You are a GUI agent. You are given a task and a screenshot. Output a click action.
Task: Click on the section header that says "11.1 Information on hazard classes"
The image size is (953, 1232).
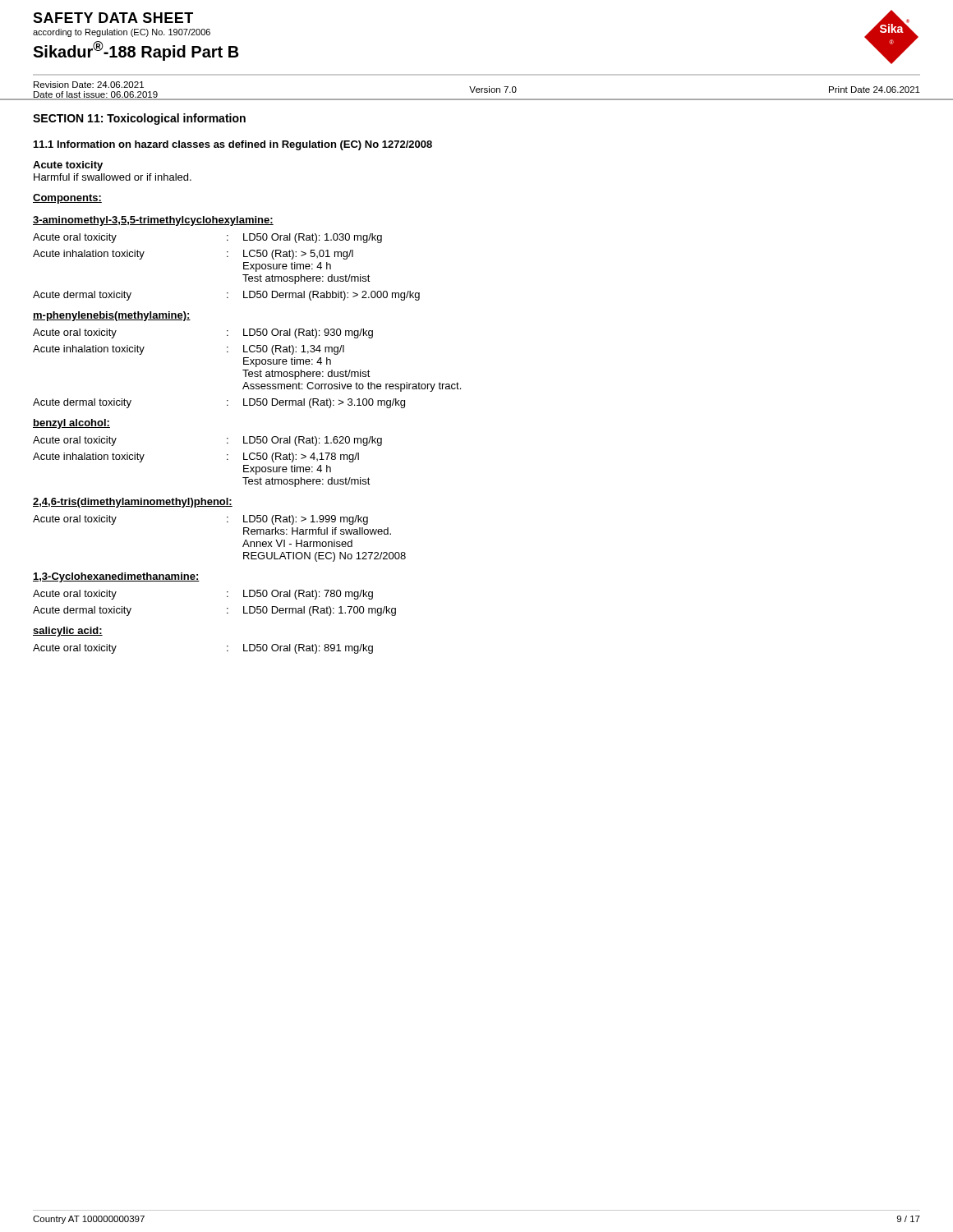[233, 144]
